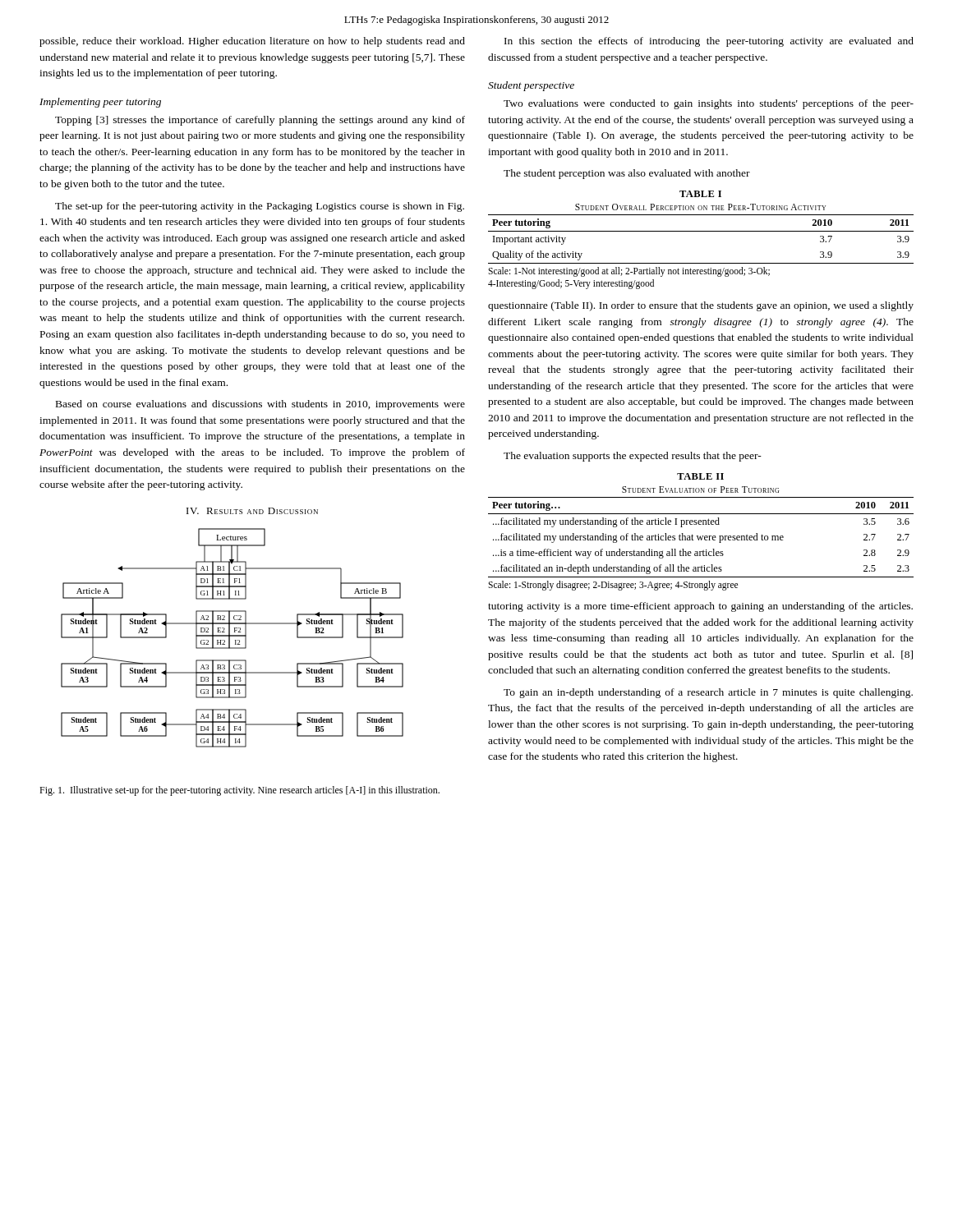Locate the text block that reads "Topping [3] stresses the importance of"
953x1232 pixels.
pos(252,152)
